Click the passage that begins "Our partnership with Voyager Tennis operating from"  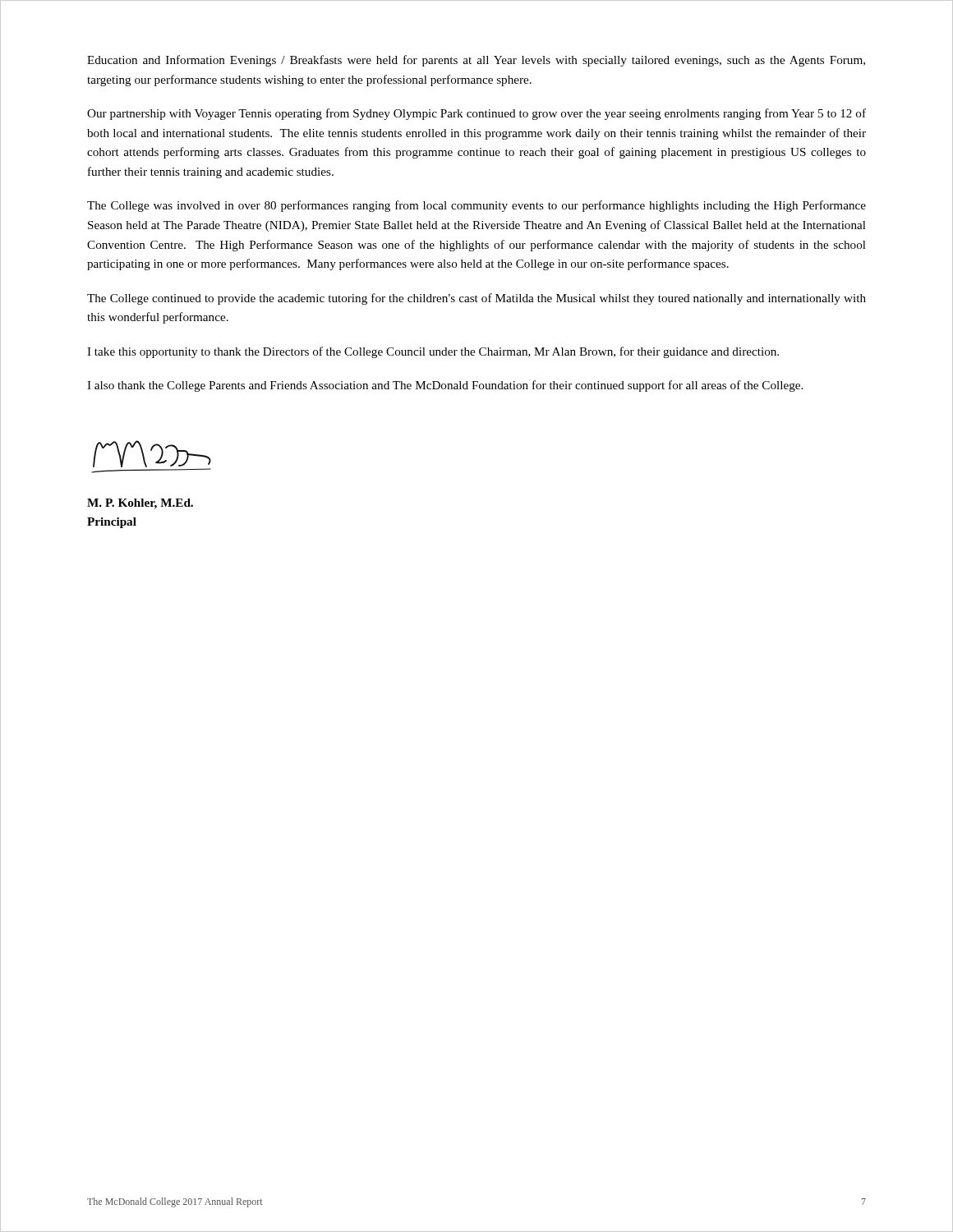476,142
